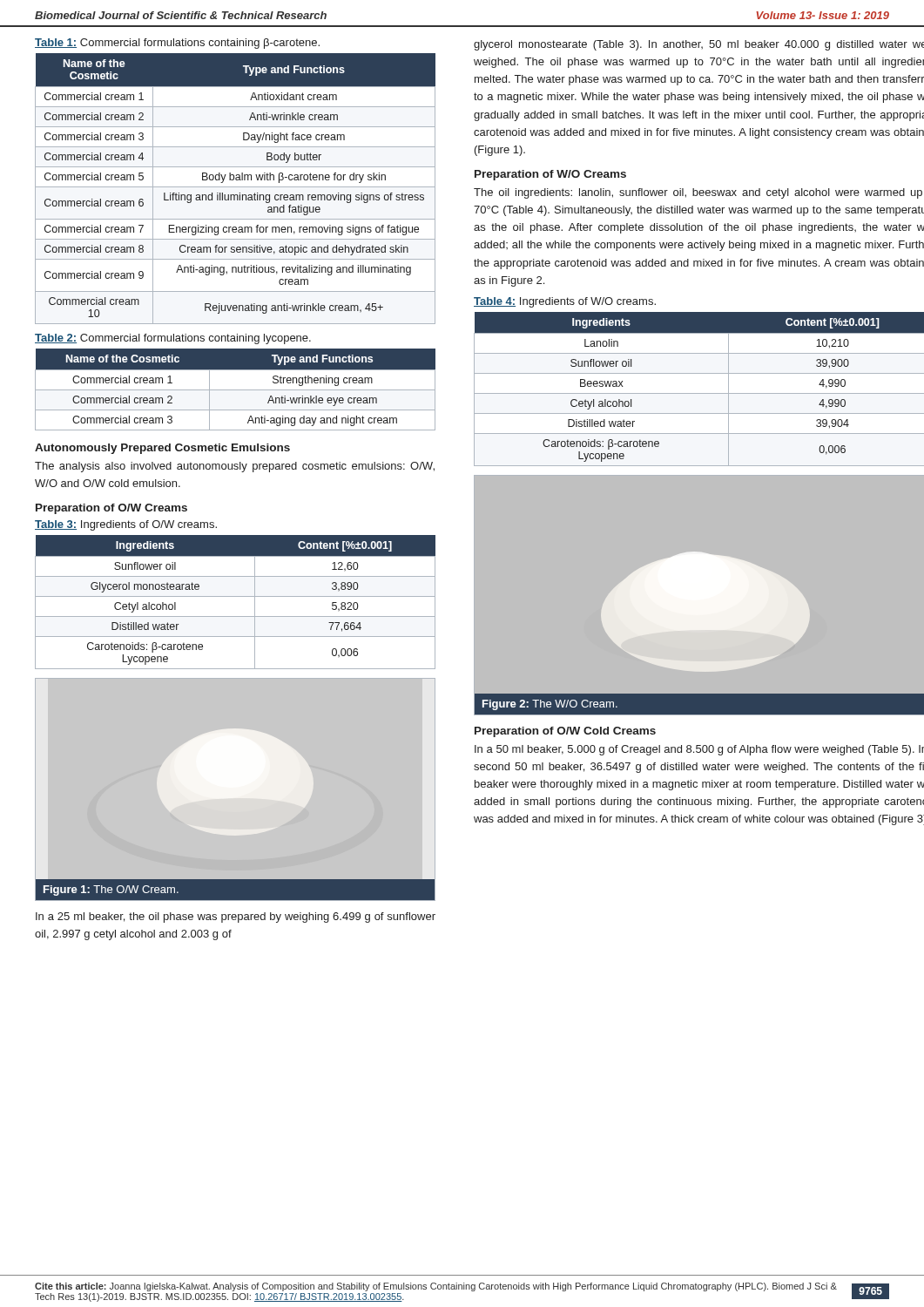Navigate to the element starting "Autonomously Prepared Cosmetic Emulsions"
This screenshot has width=924, height=1307.
(163, 447)
